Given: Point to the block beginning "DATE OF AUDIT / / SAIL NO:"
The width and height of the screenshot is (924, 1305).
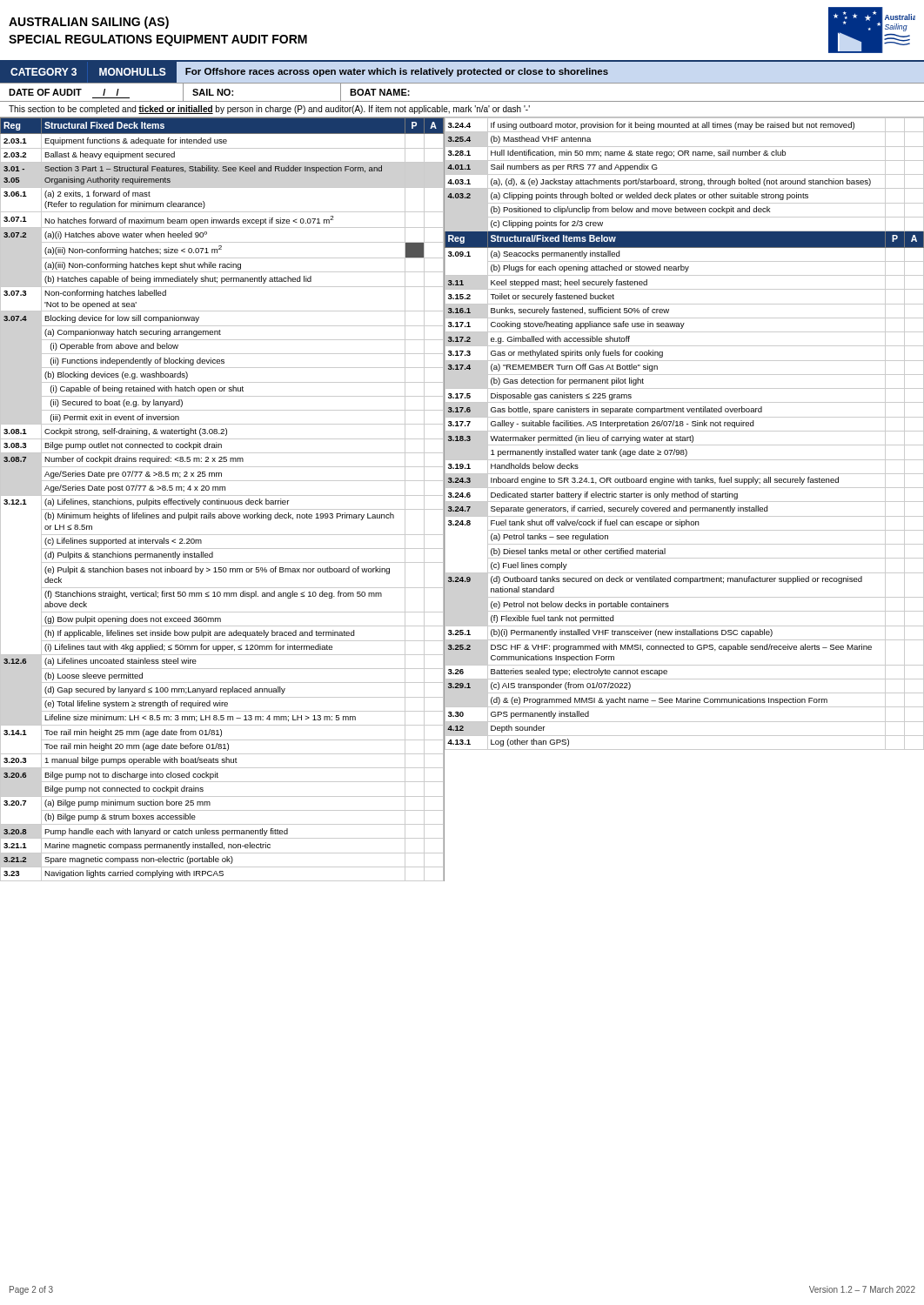Looking at the screenshot, I should [x=209, y=92].
